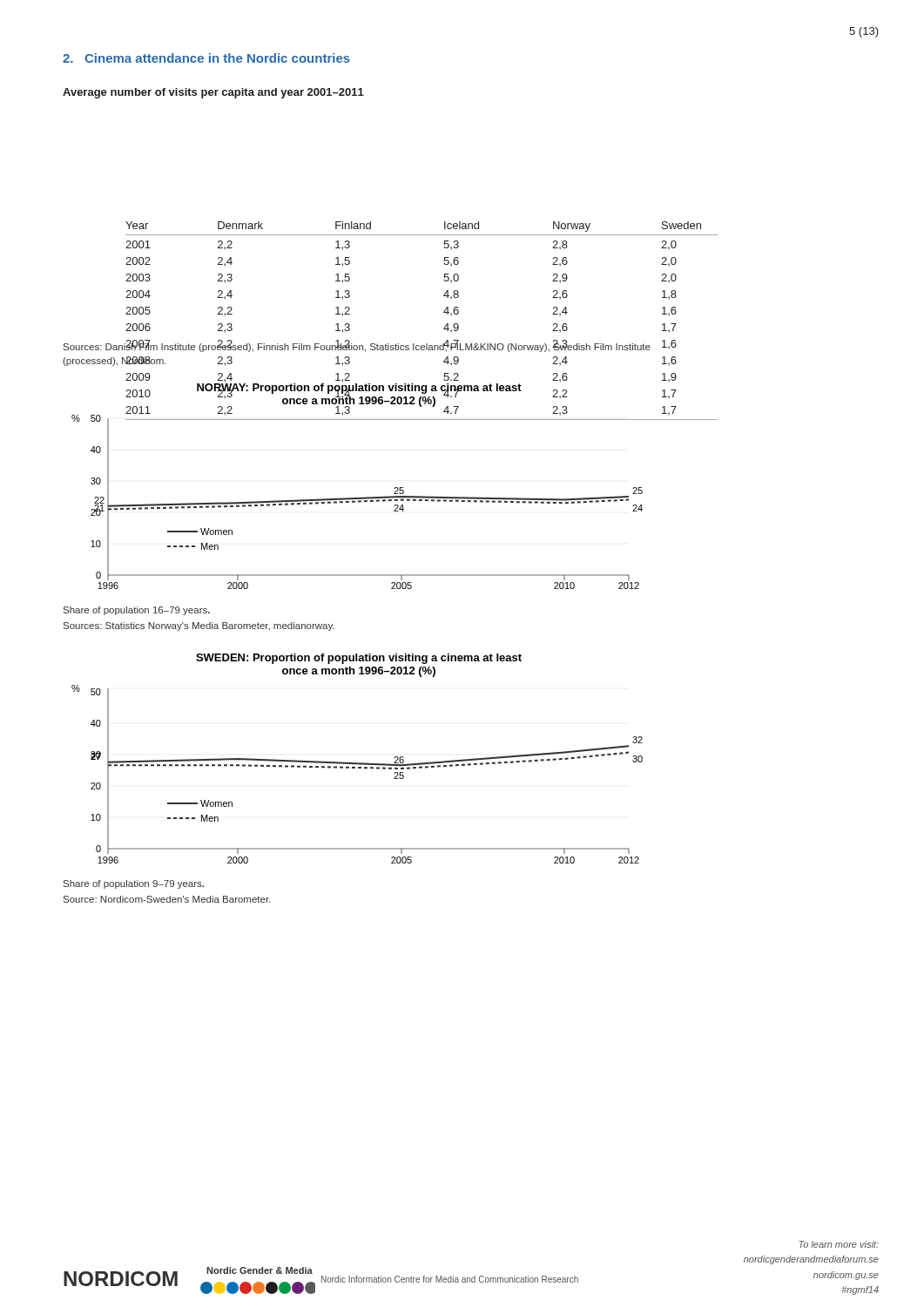Locate the footnote that reads "Source: Nordicom-Sweden's Media Barometer."
Viewport: 924px width, 1307px height.
click(167, 899)
